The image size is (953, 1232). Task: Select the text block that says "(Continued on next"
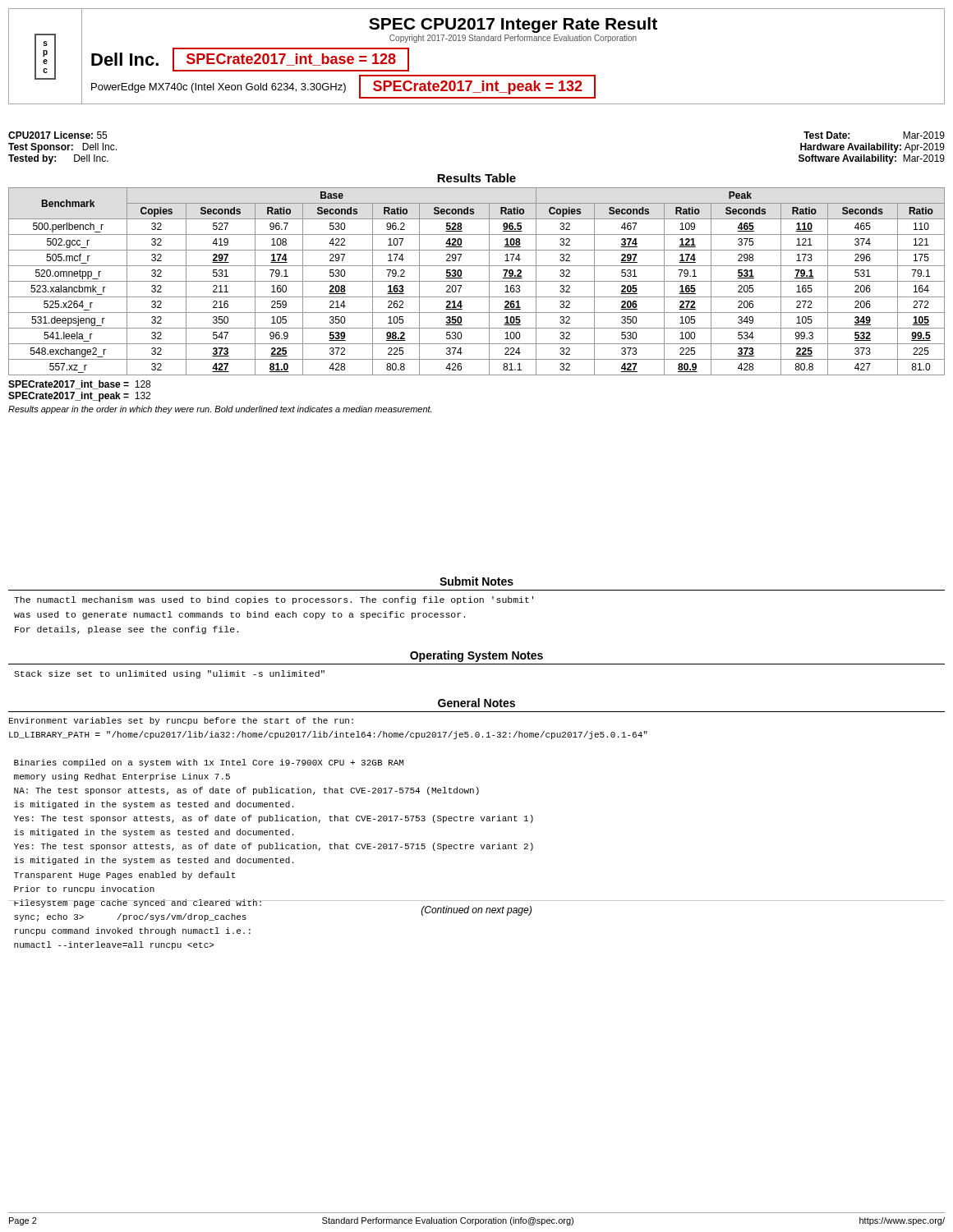tap(476, 910)
